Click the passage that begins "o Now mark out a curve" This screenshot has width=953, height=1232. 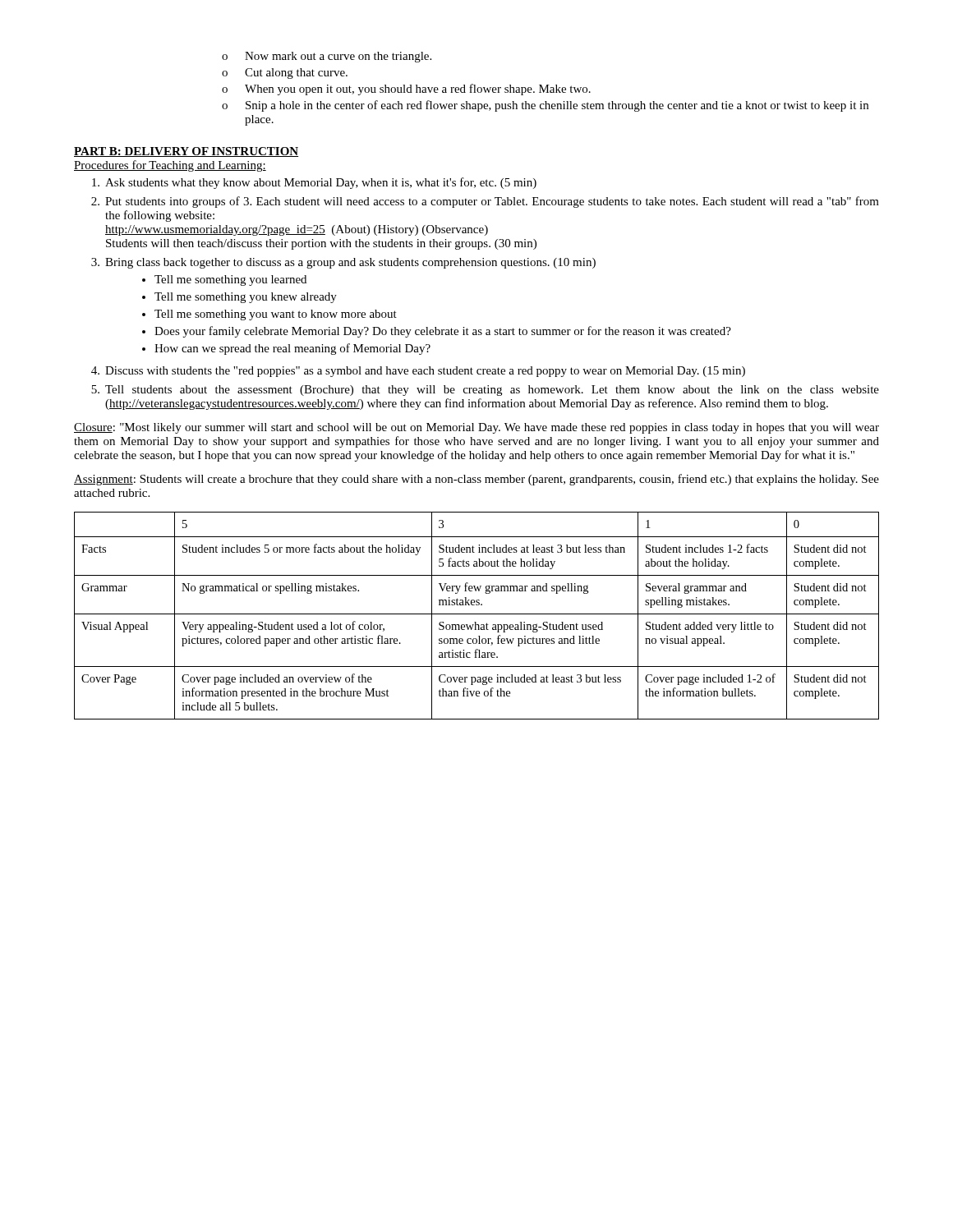[x=327, y=56]
